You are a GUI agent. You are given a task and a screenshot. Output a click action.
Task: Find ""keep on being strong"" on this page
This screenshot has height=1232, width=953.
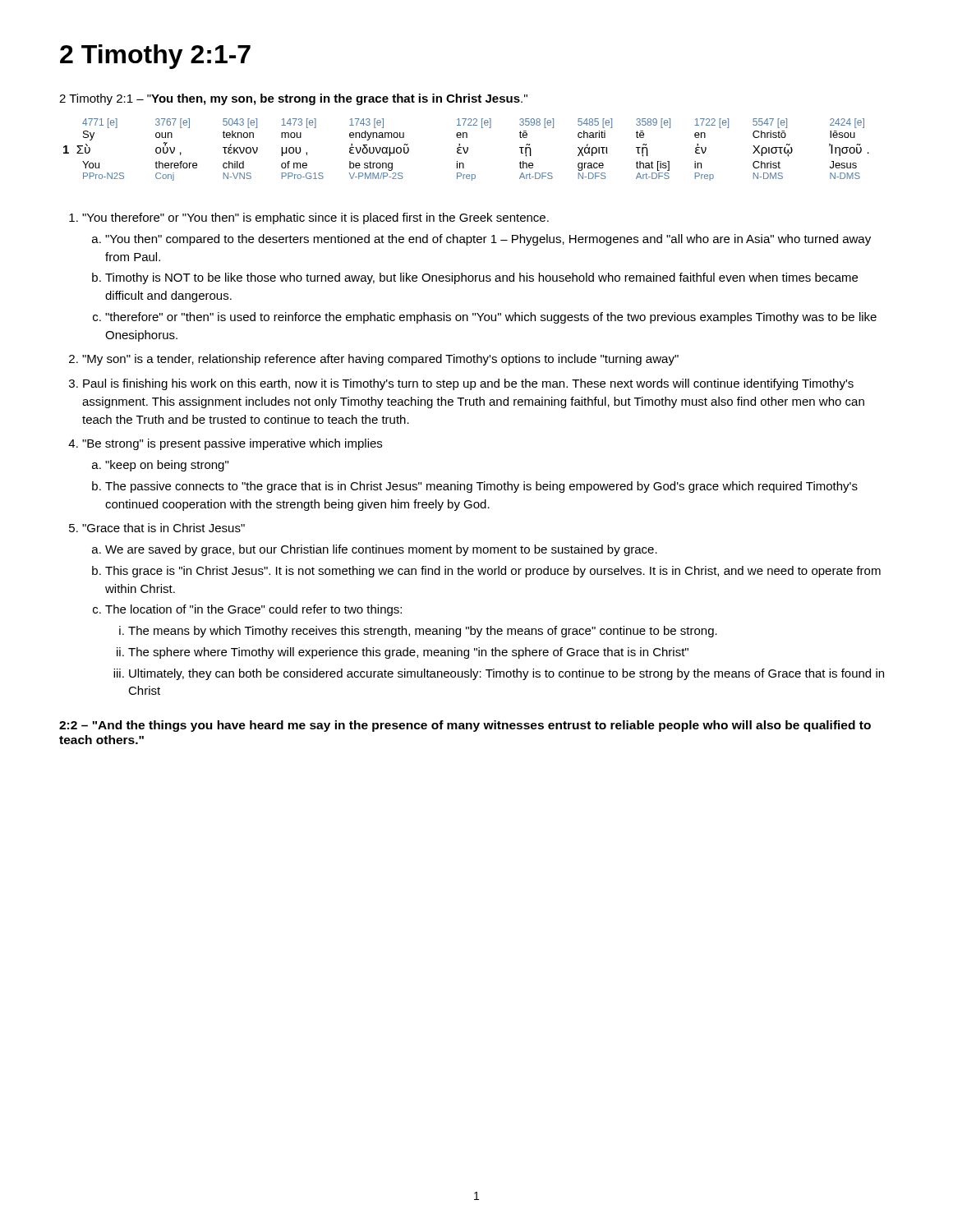pos(167,464)
